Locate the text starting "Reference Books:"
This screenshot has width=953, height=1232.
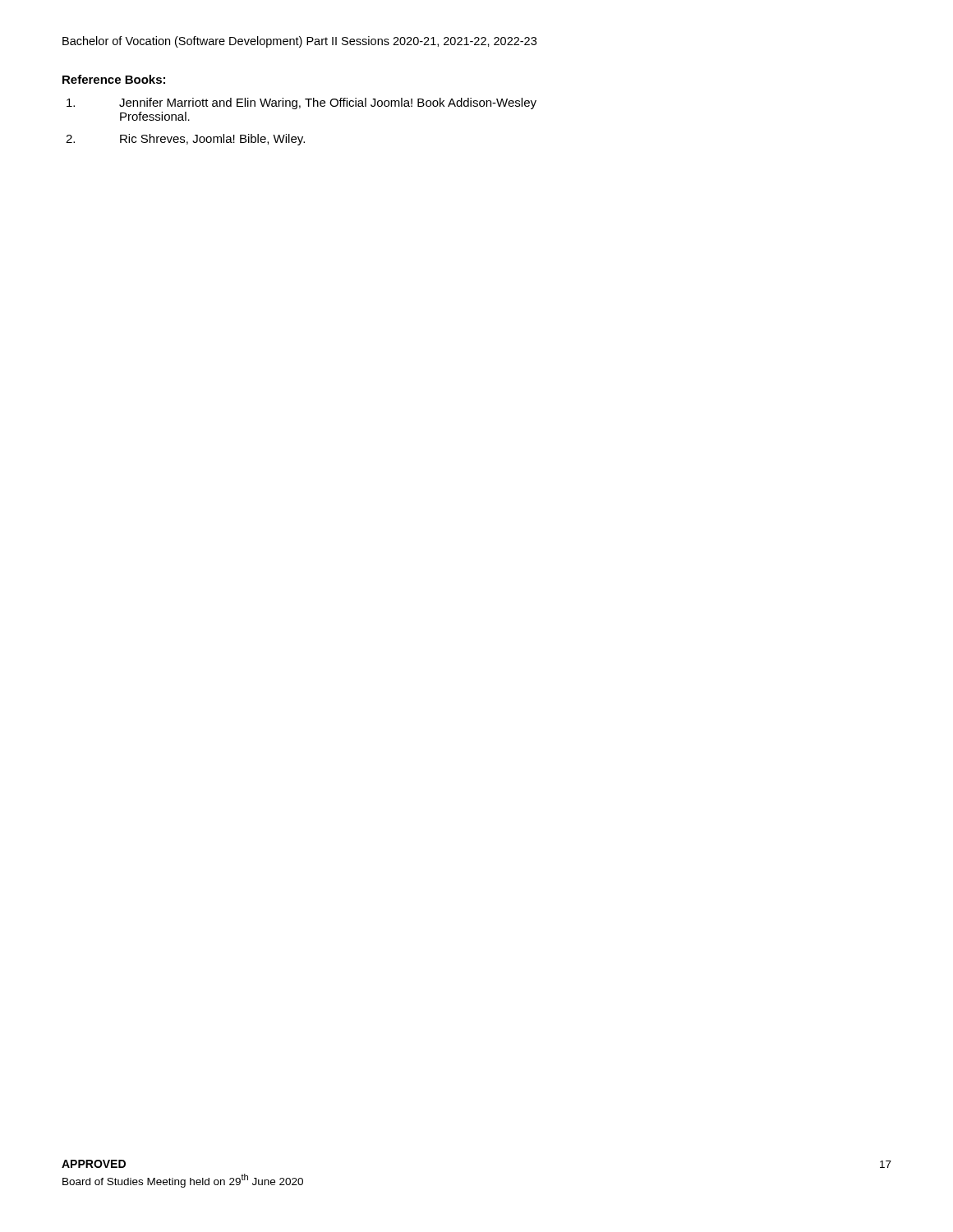(114, 79)
